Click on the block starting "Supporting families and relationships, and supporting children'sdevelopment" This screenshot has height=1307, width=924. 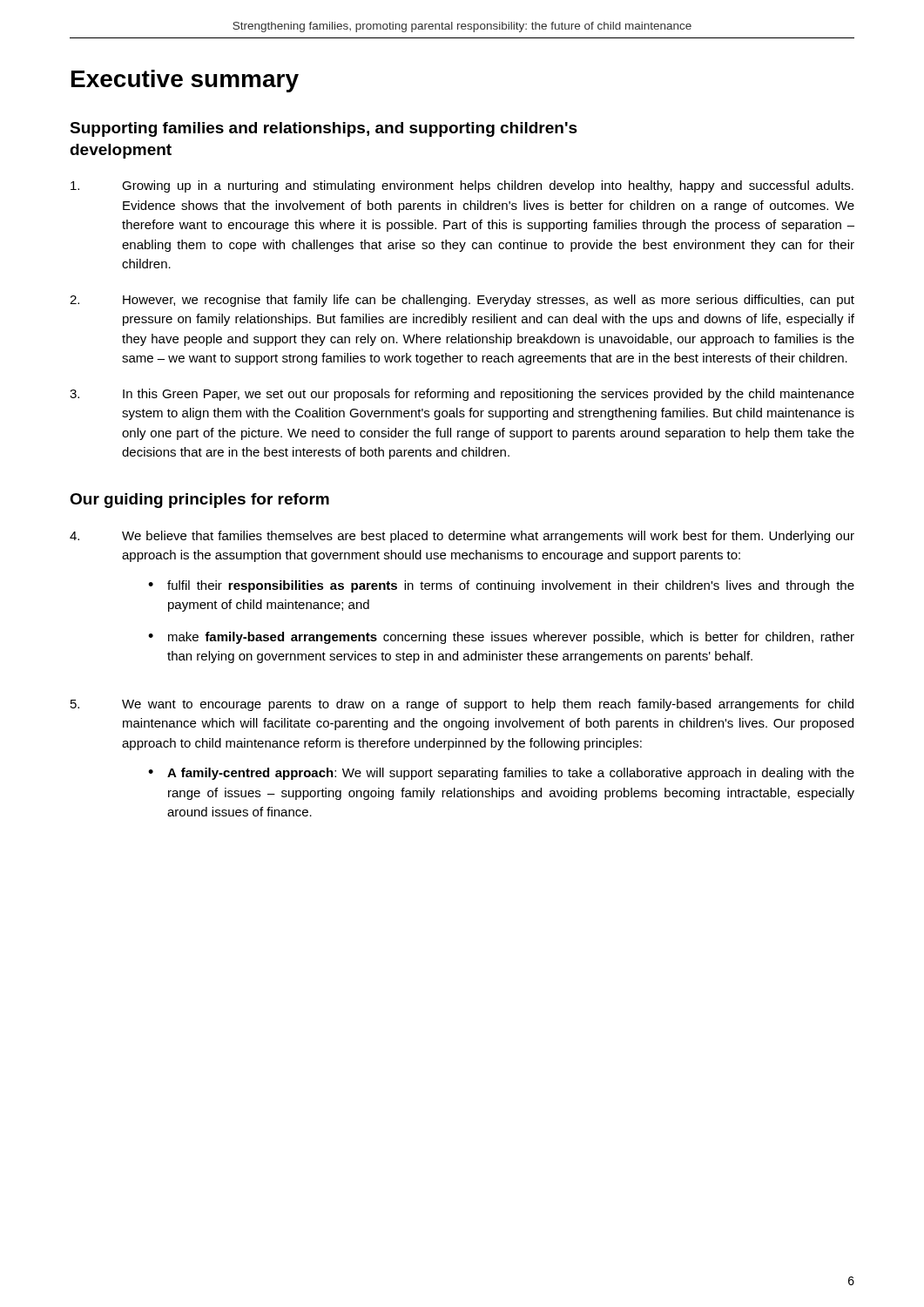[462, 139]
